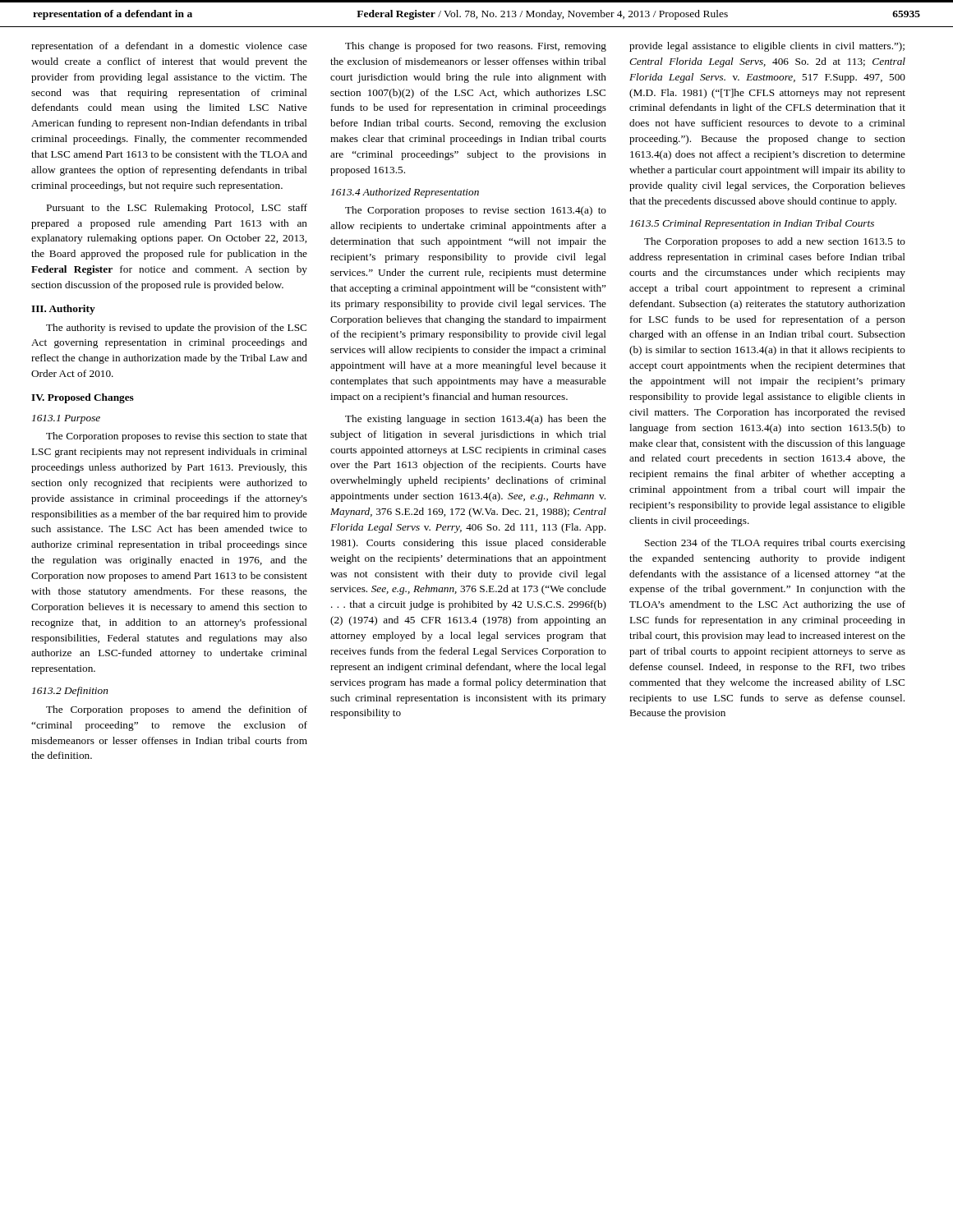Image resolution: width=953 pixels, height=1232 pixels.
Task: Locate the section header that reads "1613.4 Authorized Representation"
Action: pyautogui.click(x=405, y=192)
